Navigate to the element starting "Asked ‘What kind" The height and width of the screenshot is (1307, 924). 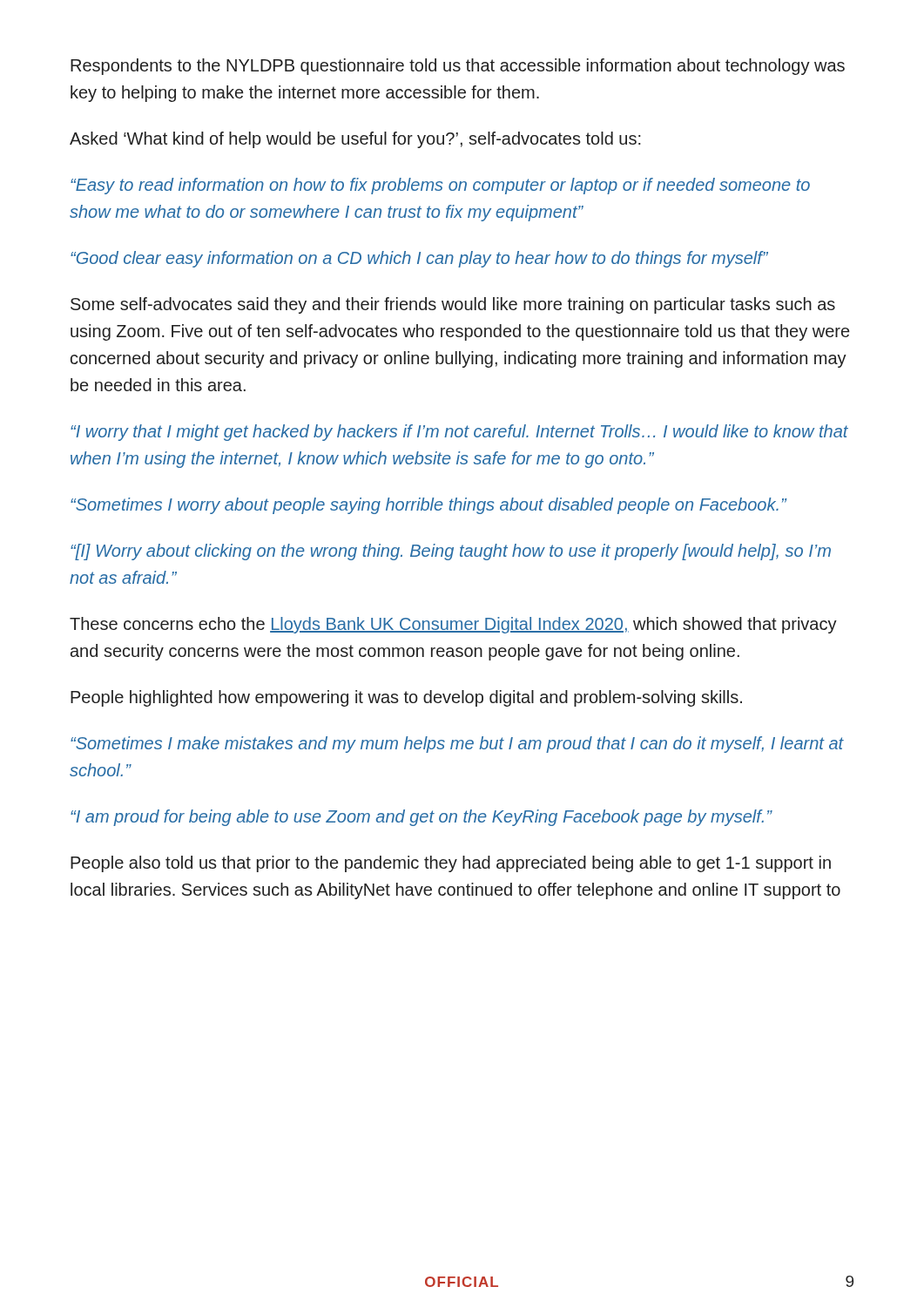coord(356,139)
